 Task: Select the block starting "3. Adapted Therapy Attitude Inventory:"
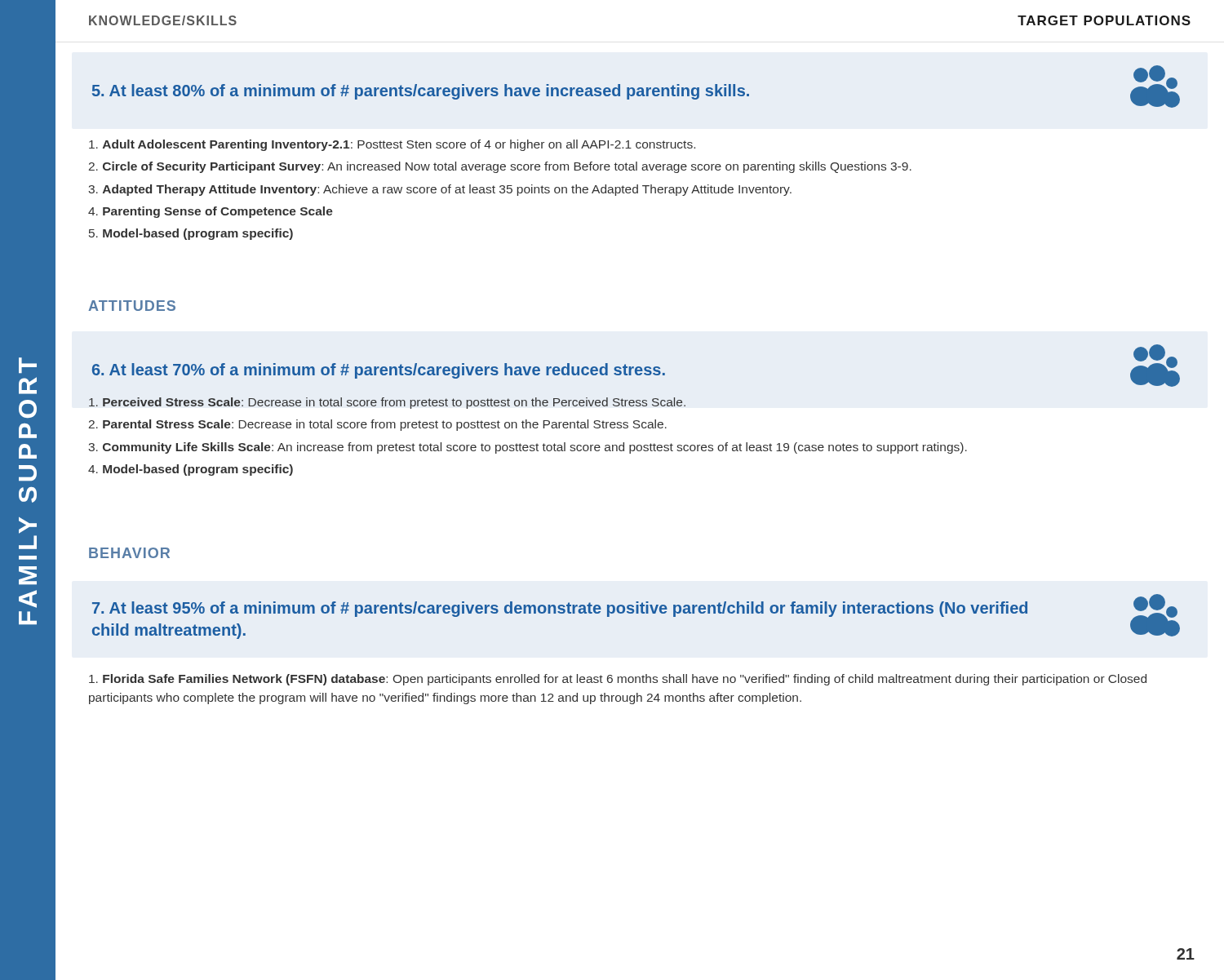440,189
